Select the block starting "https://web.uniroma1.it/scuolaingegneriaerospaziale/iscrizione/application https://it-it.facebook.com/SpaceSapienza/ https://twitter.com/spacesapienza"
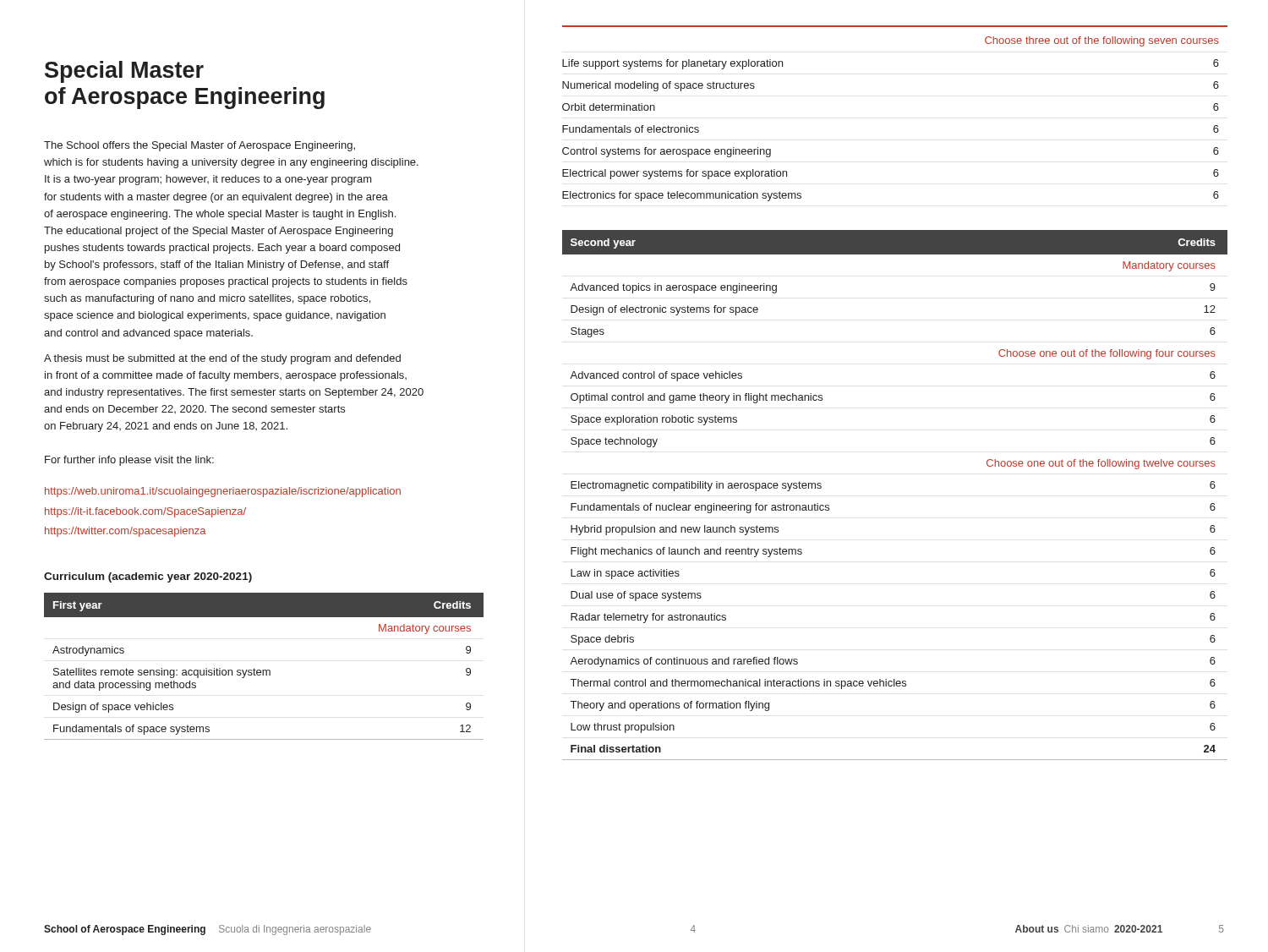 (223, 492)
